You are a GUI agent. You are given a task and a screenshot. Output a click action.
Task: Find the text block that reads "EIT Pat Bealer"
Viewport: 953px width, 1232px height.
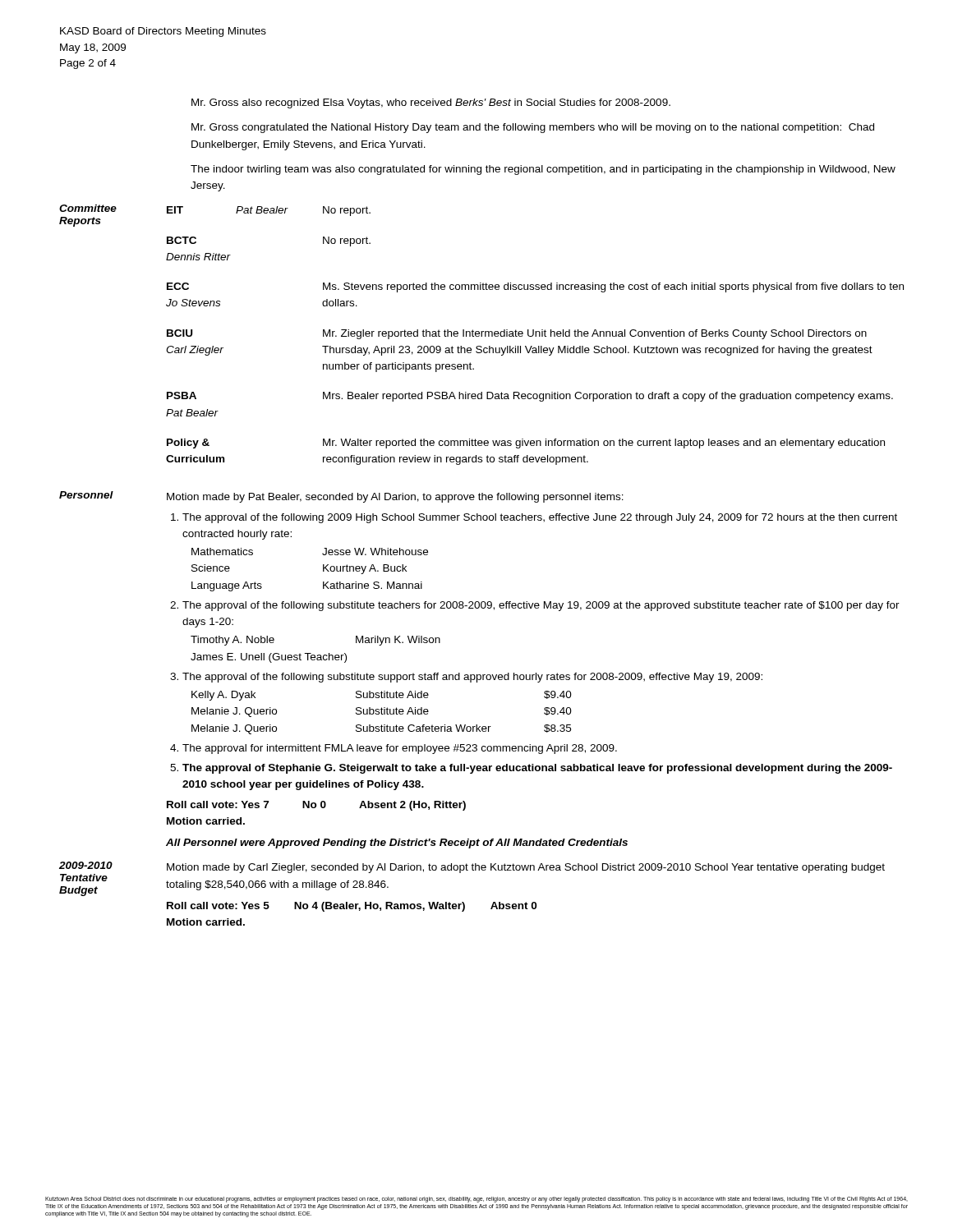[x=269, y=211]
